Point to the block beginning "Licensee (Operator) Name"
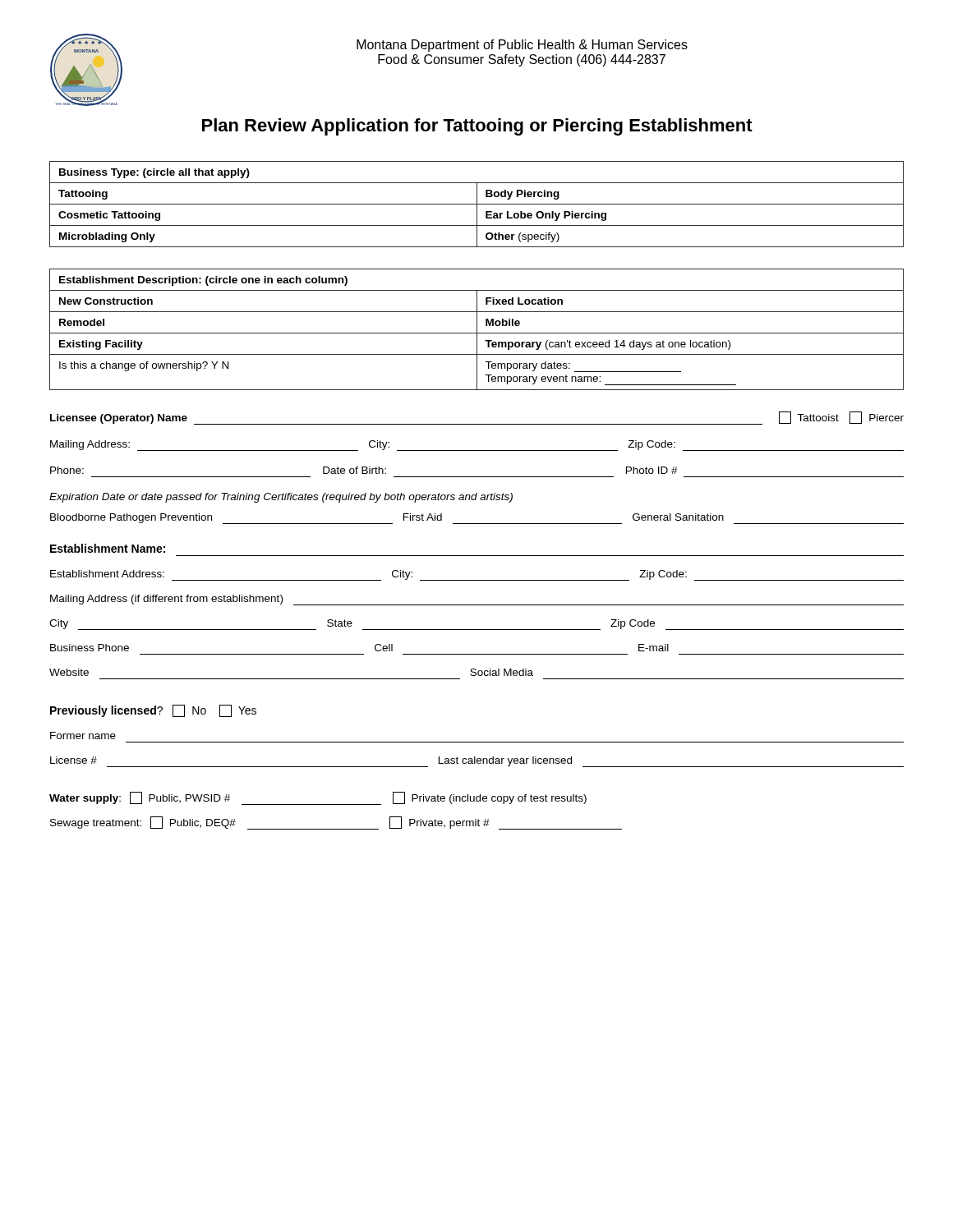The image size is (953, 1232). tap(476, 418)
